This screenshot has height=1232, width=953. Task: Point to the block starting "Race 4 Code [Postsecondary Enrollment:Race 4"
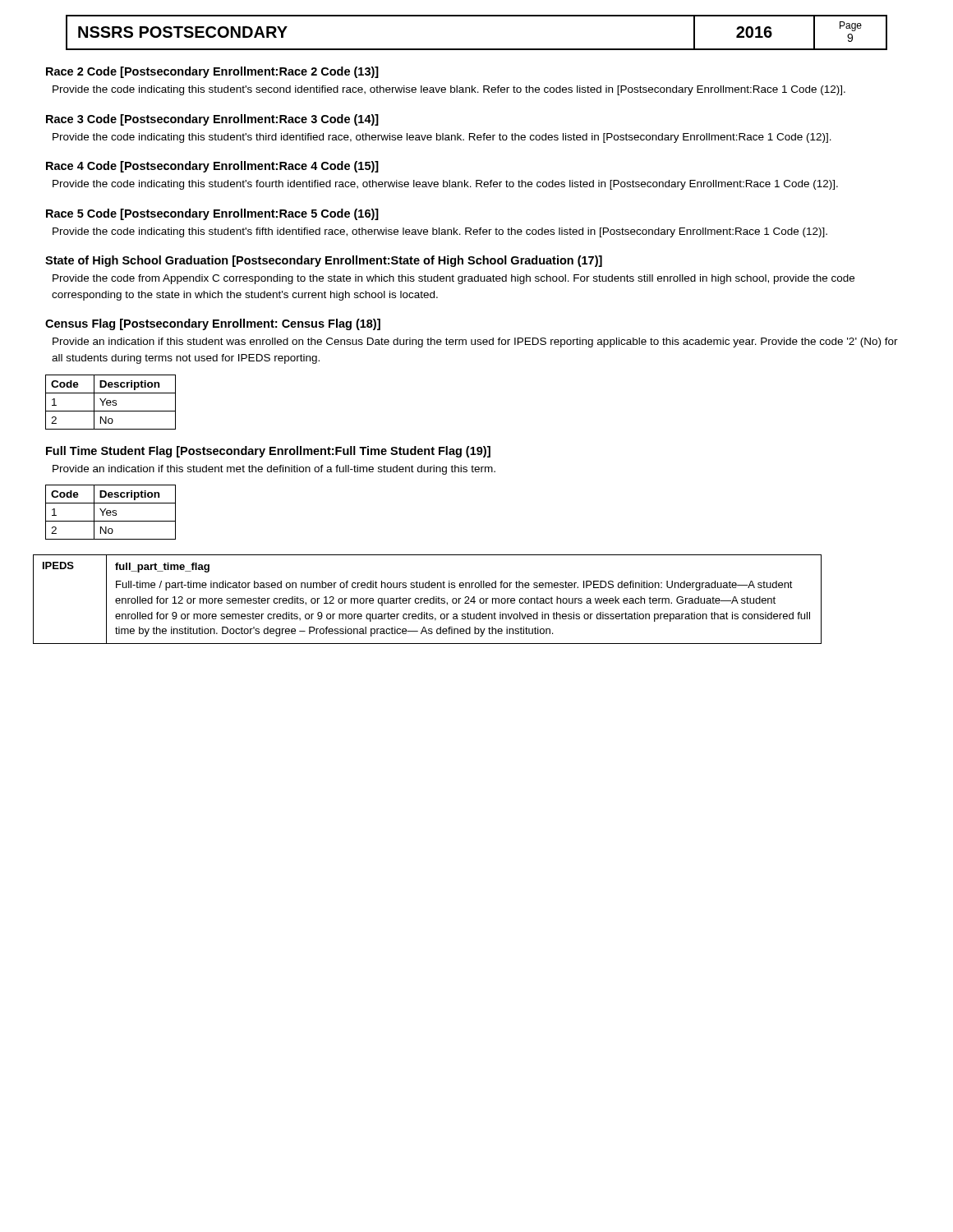click(212, 166)
